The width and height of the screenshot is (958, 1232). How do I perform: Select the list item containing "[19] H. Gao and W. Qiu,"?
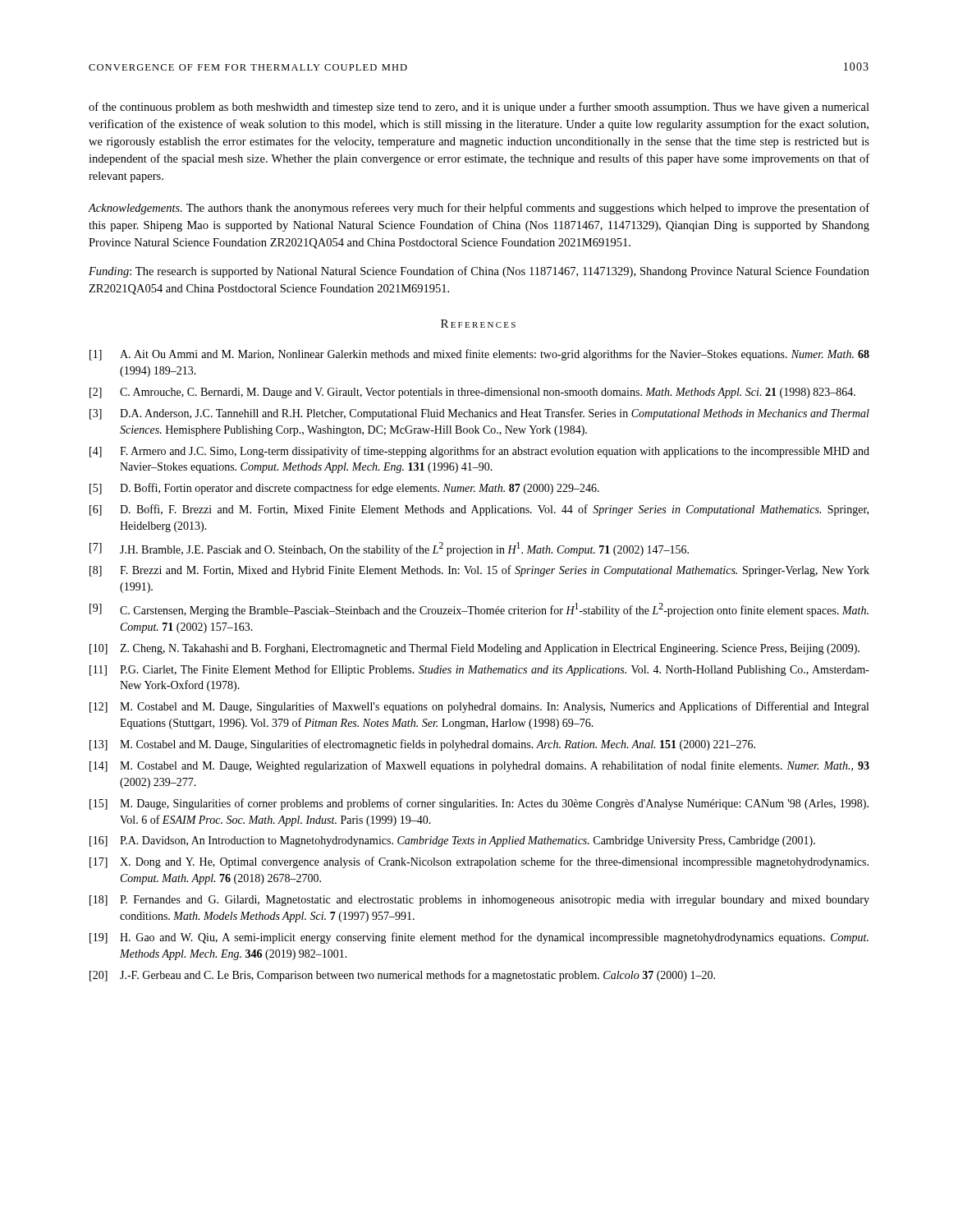(x=479, y=946)
